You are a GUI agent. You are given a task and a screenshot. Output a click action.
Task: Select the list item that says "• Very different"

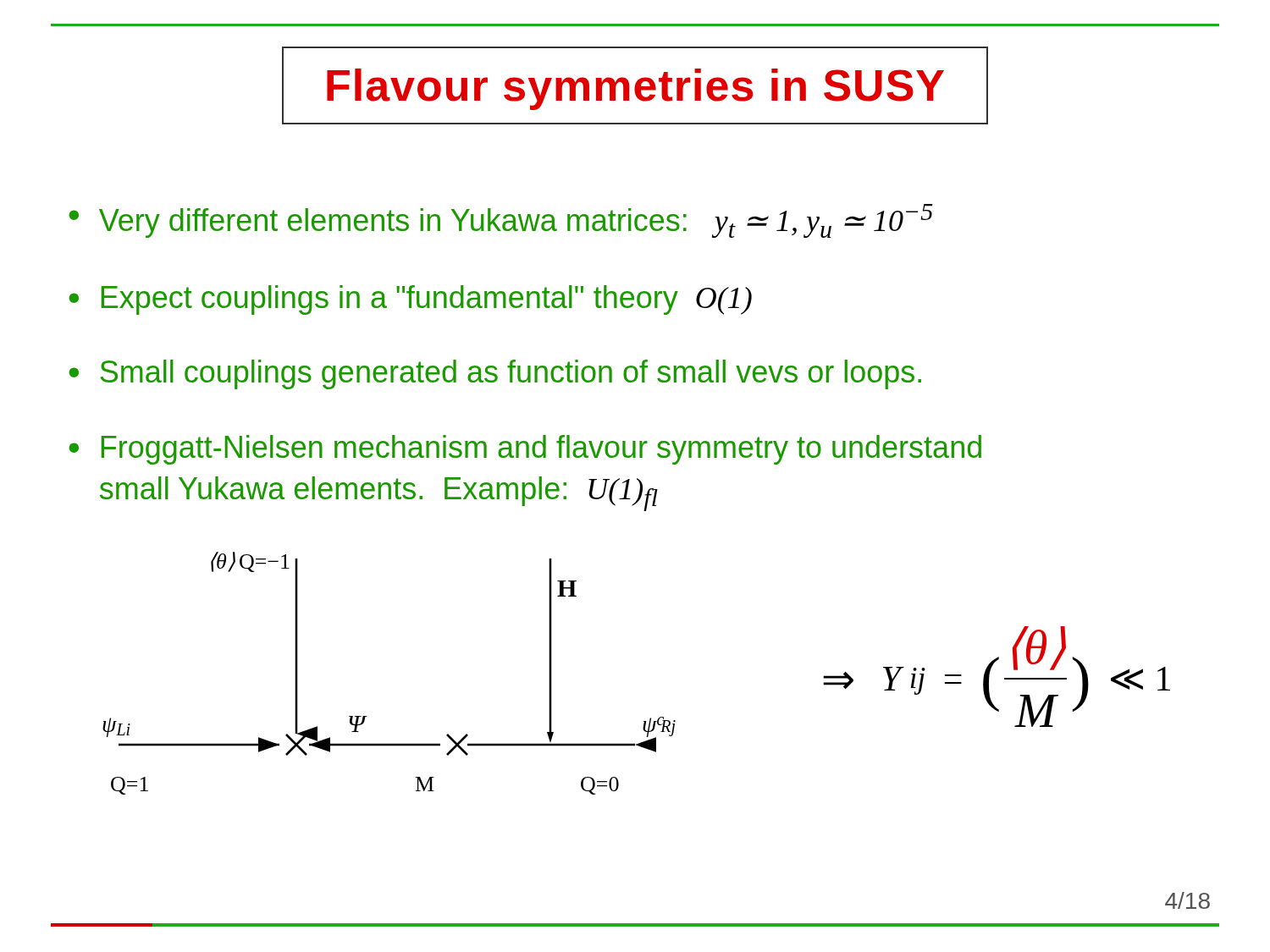[501, 221]
